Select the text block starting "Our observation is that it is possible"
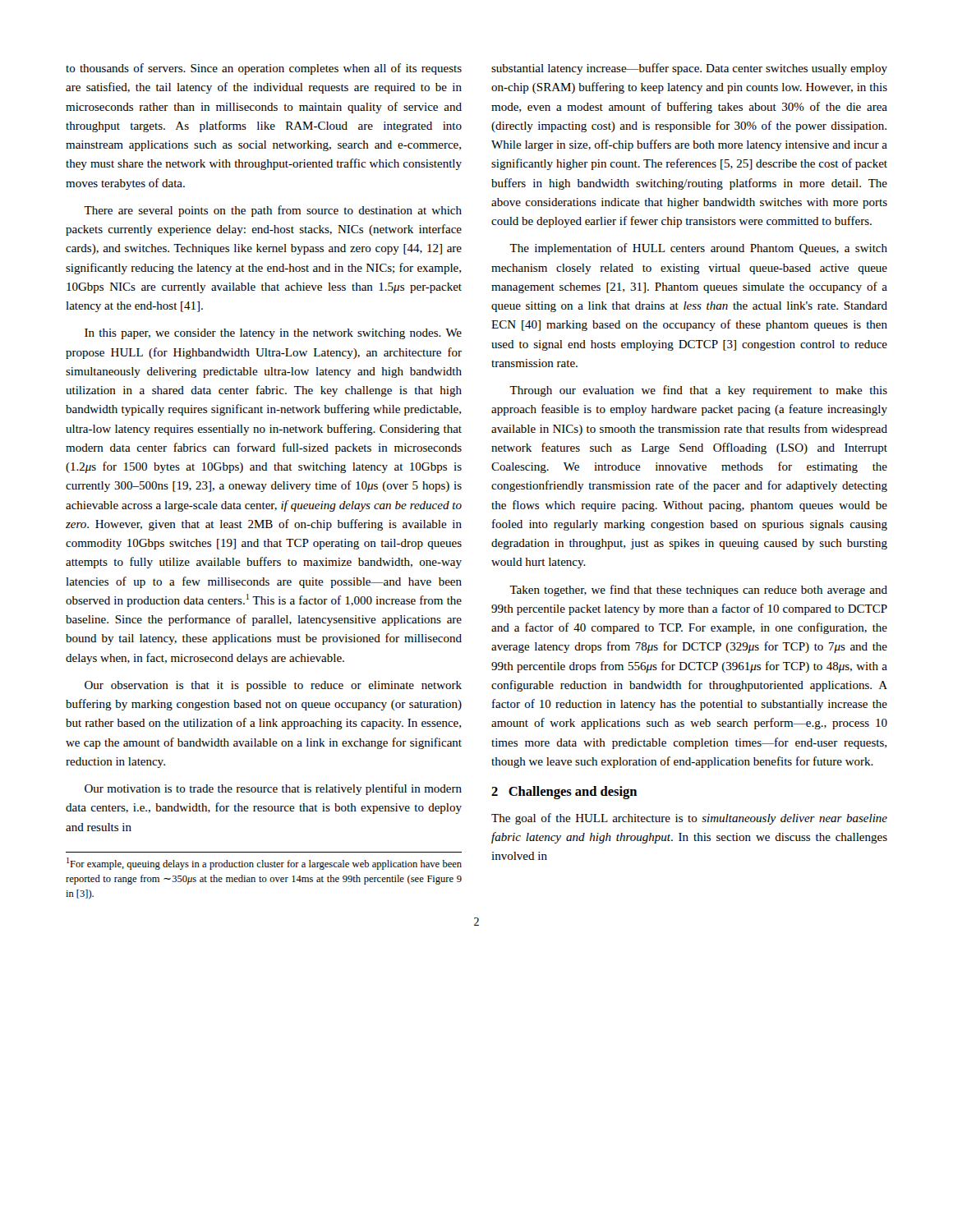This screenshot has height=1232, width=953. coord(264,723)
